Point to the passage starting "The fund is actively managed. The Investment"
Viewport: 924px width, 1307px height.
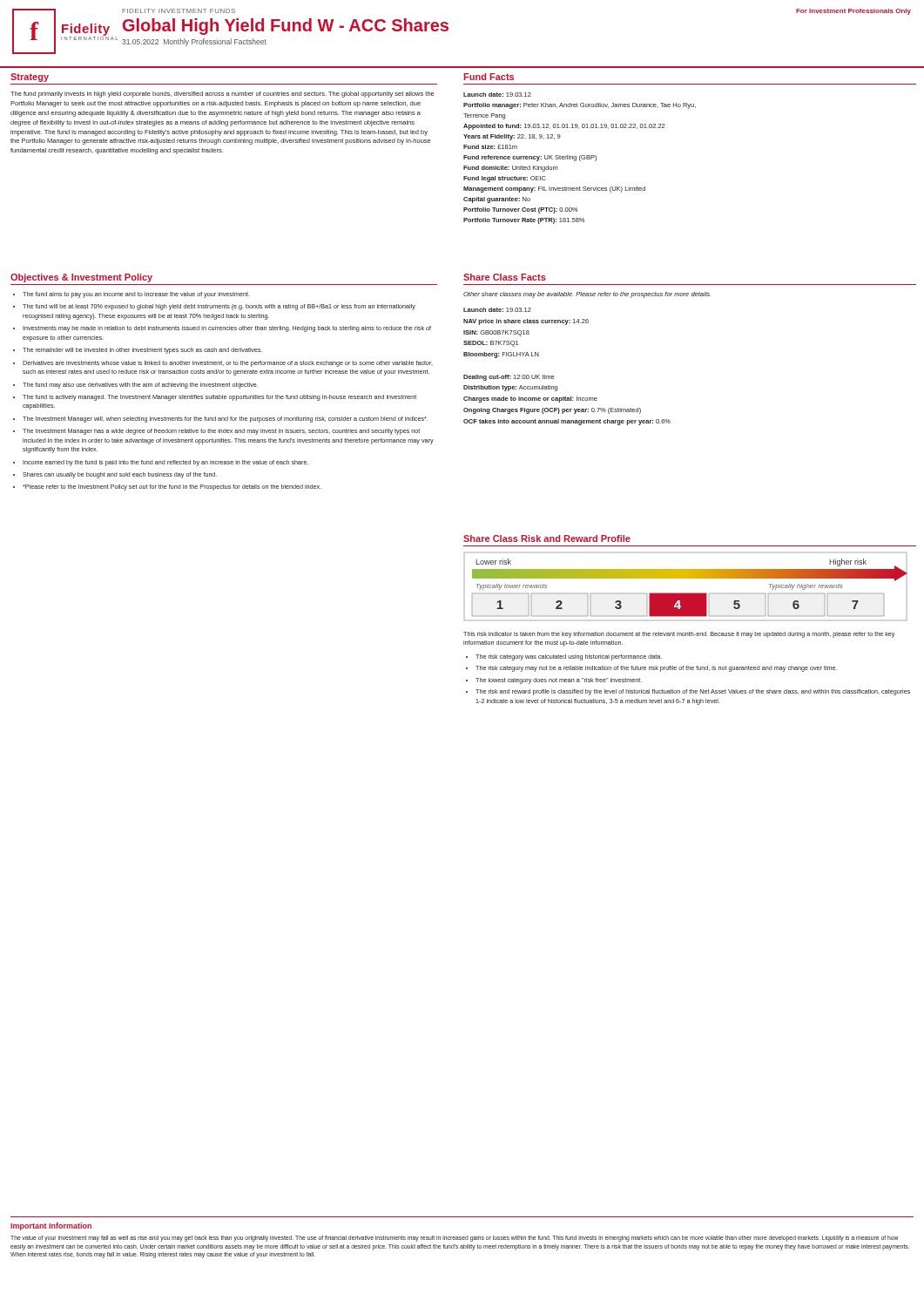220,401
